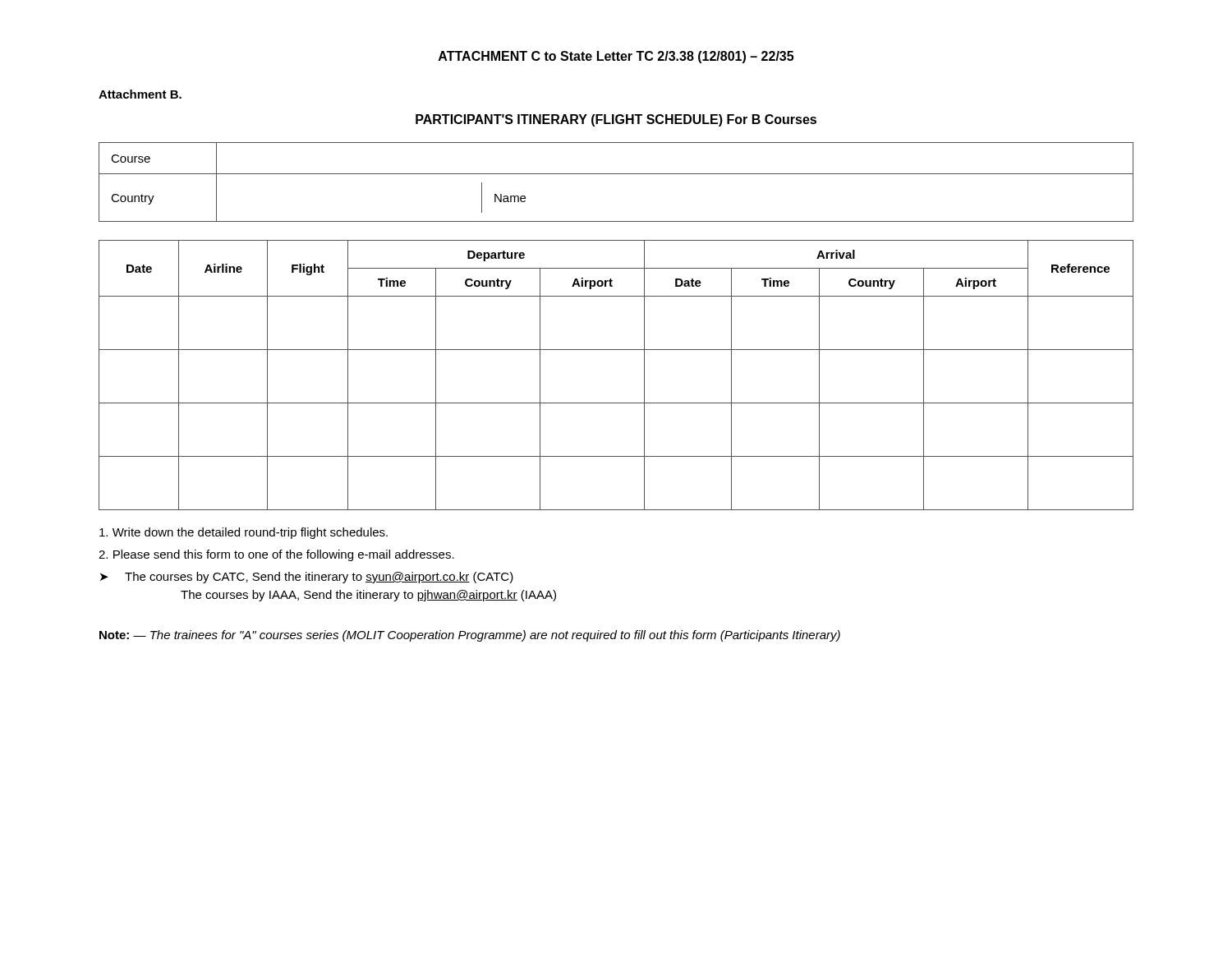The image size is (1232, 953).
Task: Navigate to the region starting "➤ The courses by"
Action: pos(307,578)
